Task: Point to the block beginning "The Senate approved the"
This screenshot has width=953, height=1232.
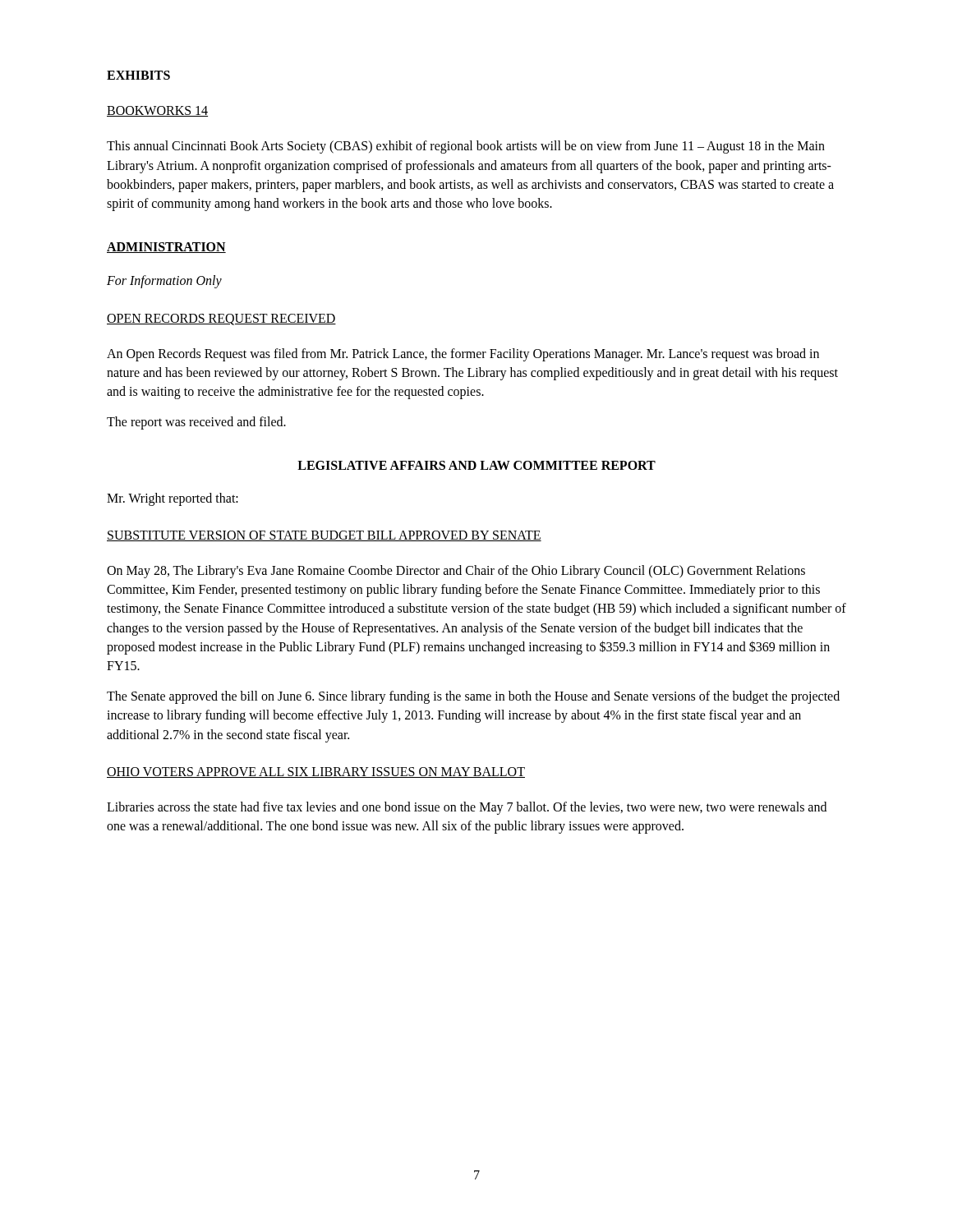Action: pyautogui.click(x=476, y=715)
